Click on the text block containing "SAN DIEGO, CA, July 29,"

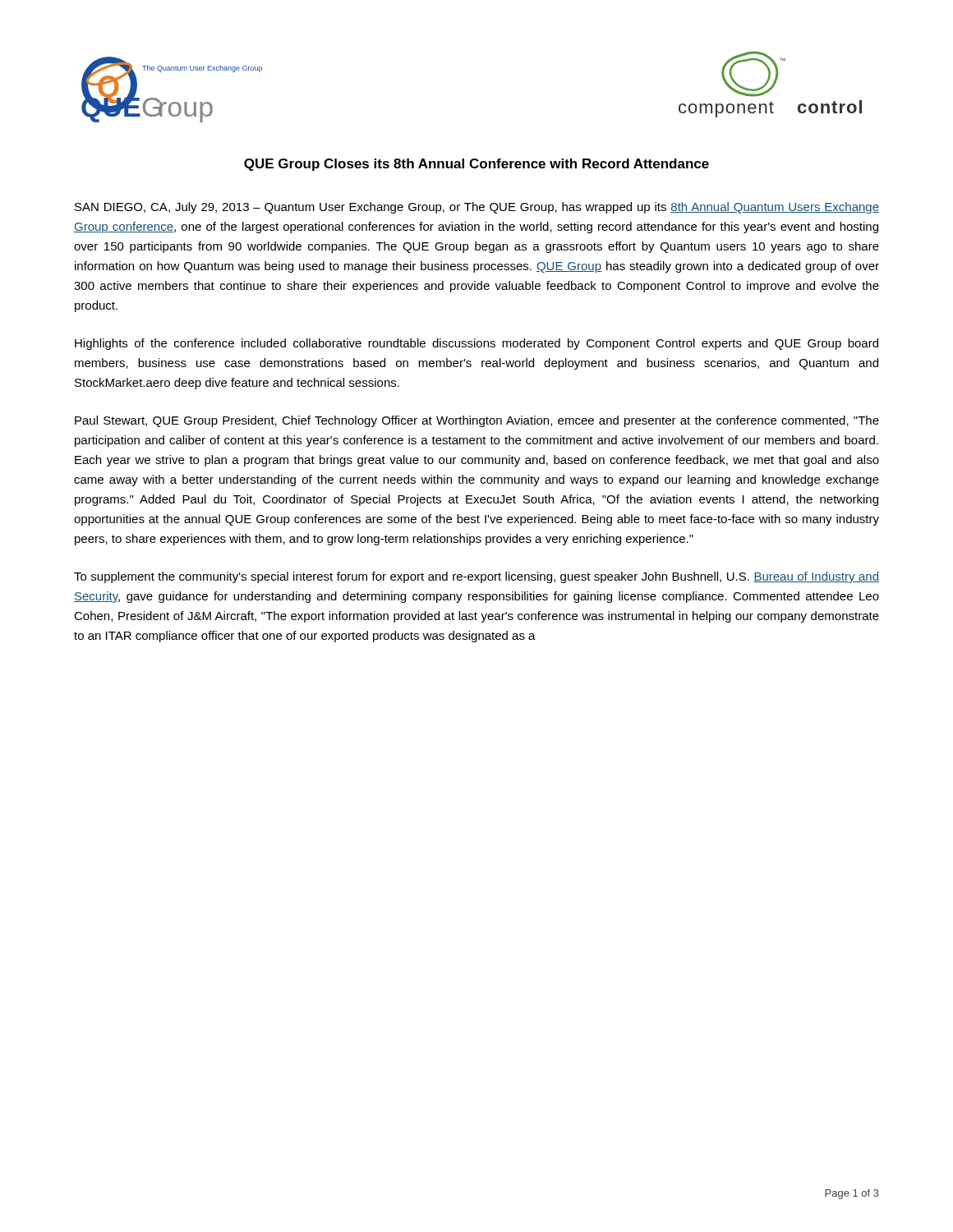pyautogui.click(x=476, y=256)
